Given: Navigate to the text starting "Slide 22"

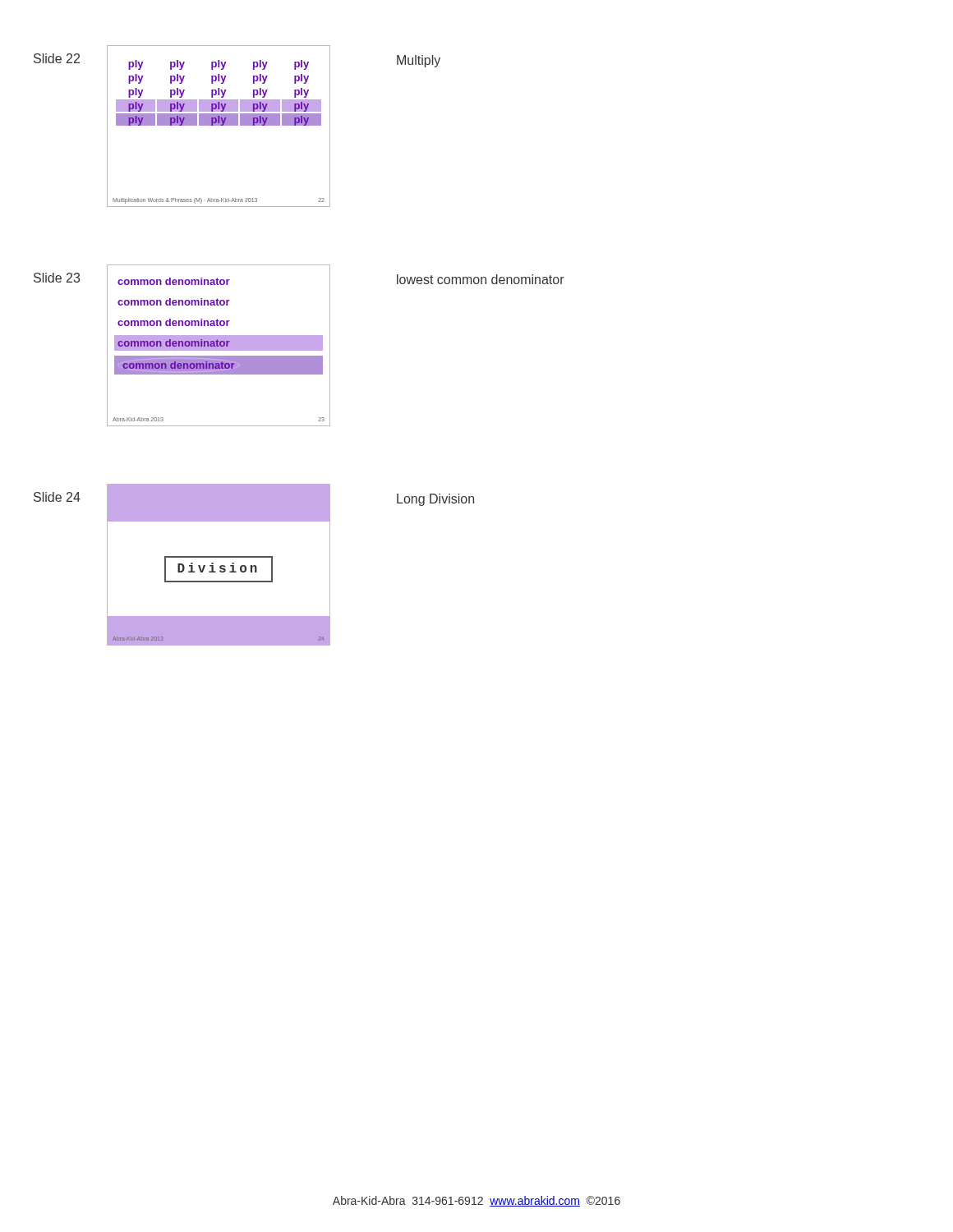Looking at the screenshot, I should (x=57, y=59).
